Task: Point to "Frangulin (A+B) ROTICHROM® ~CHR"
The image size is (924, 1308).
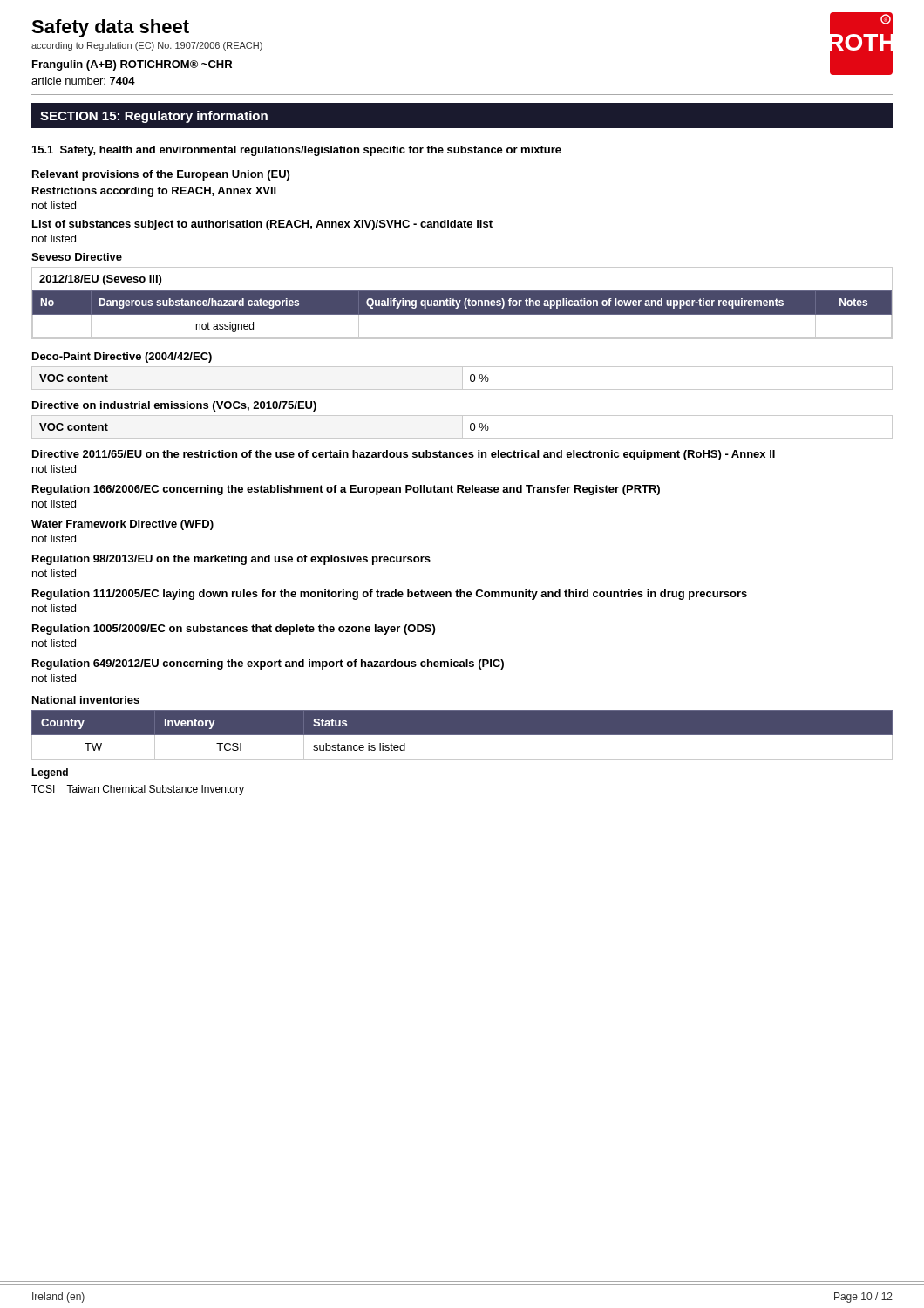Action: [132, 64]
